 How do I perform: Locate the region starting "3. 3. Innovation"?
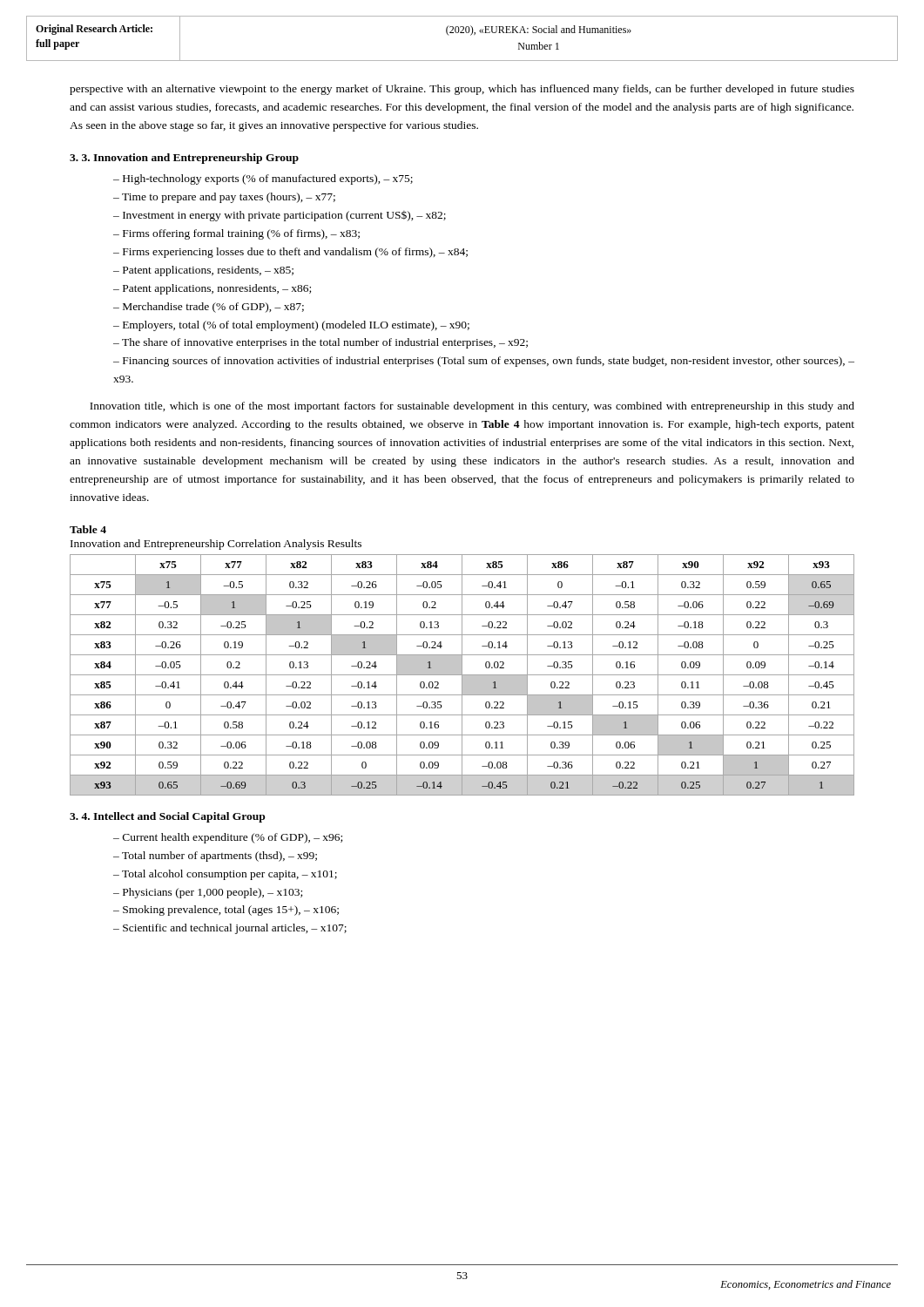184,157
